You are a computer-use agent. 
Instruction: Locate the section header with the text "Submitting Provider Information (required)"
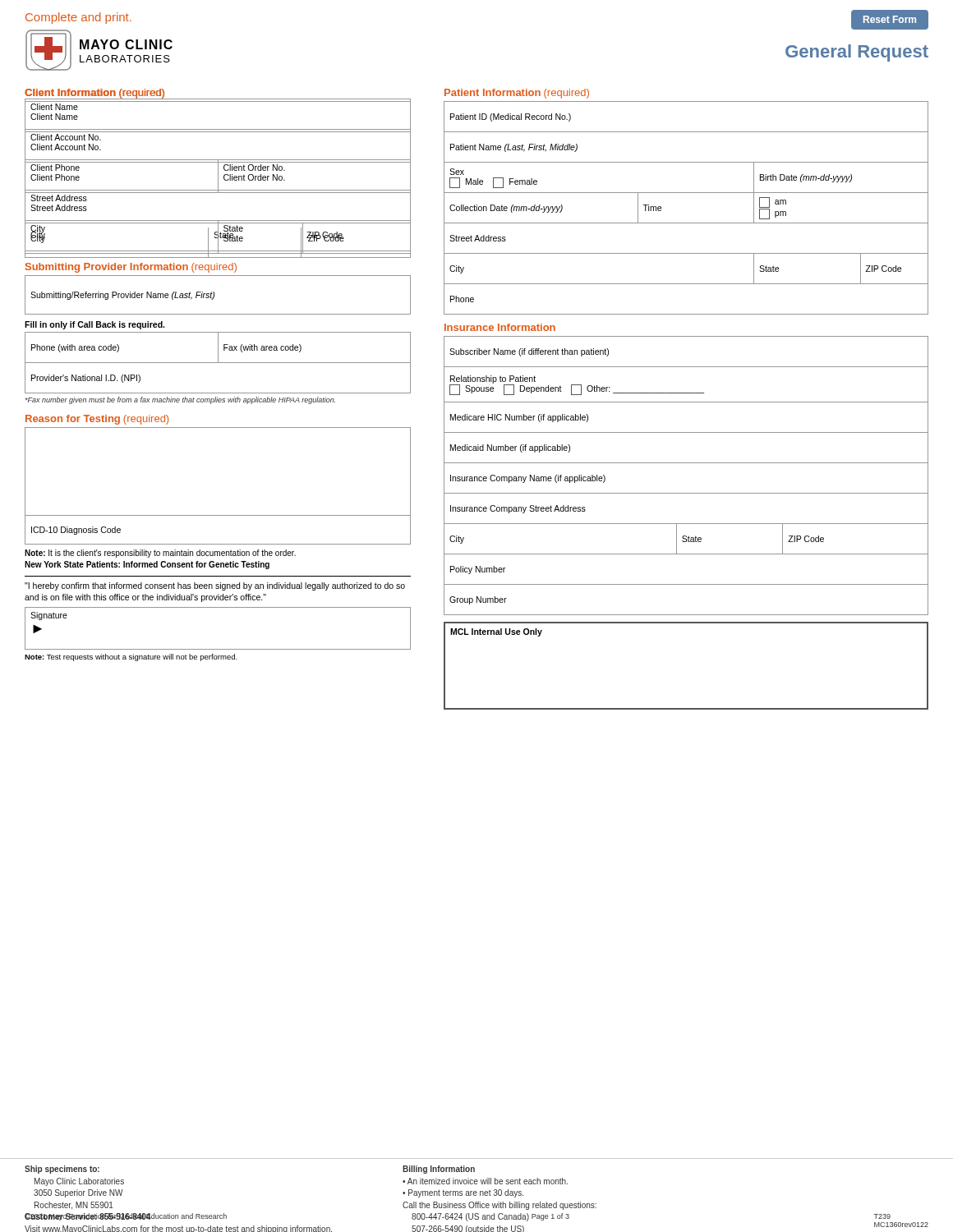(131, 266)
